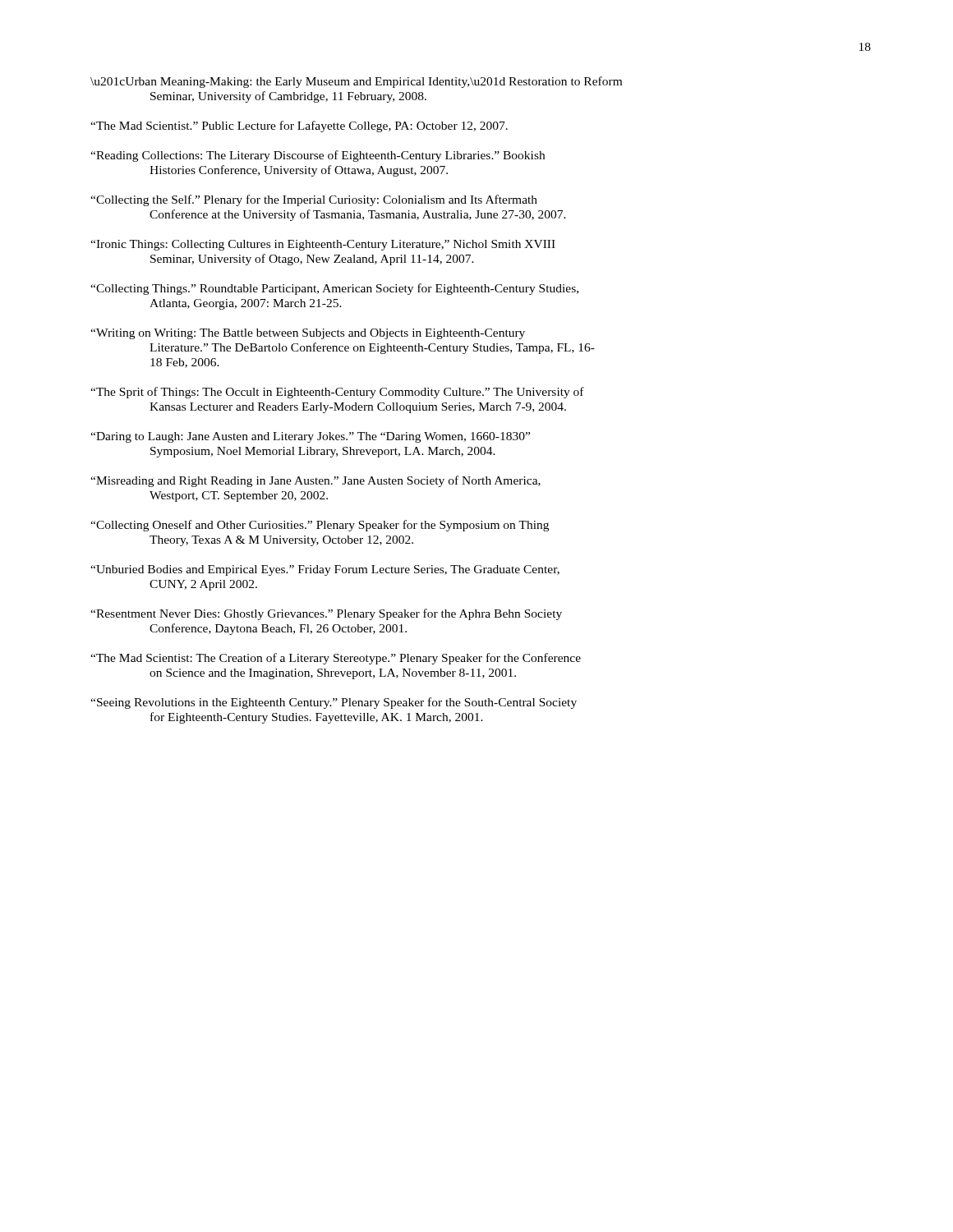Screen dimensions: 1232x953
Task: Where is the passage that starts "“Daring to Laugh: Jane Austen and"?
Action: [x=481, y=444]
